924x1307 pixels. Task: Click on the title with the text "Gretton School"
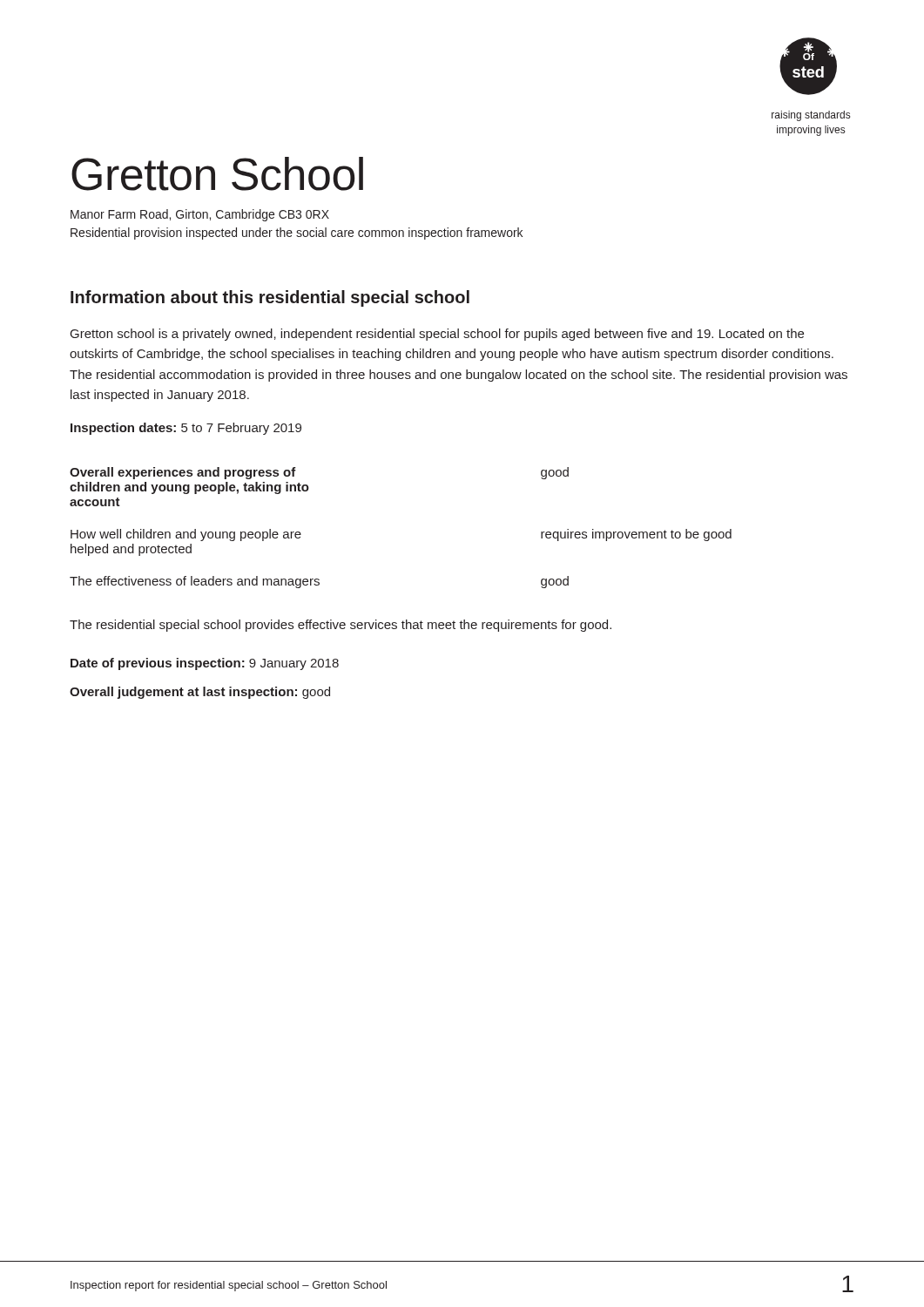[296, 174]
